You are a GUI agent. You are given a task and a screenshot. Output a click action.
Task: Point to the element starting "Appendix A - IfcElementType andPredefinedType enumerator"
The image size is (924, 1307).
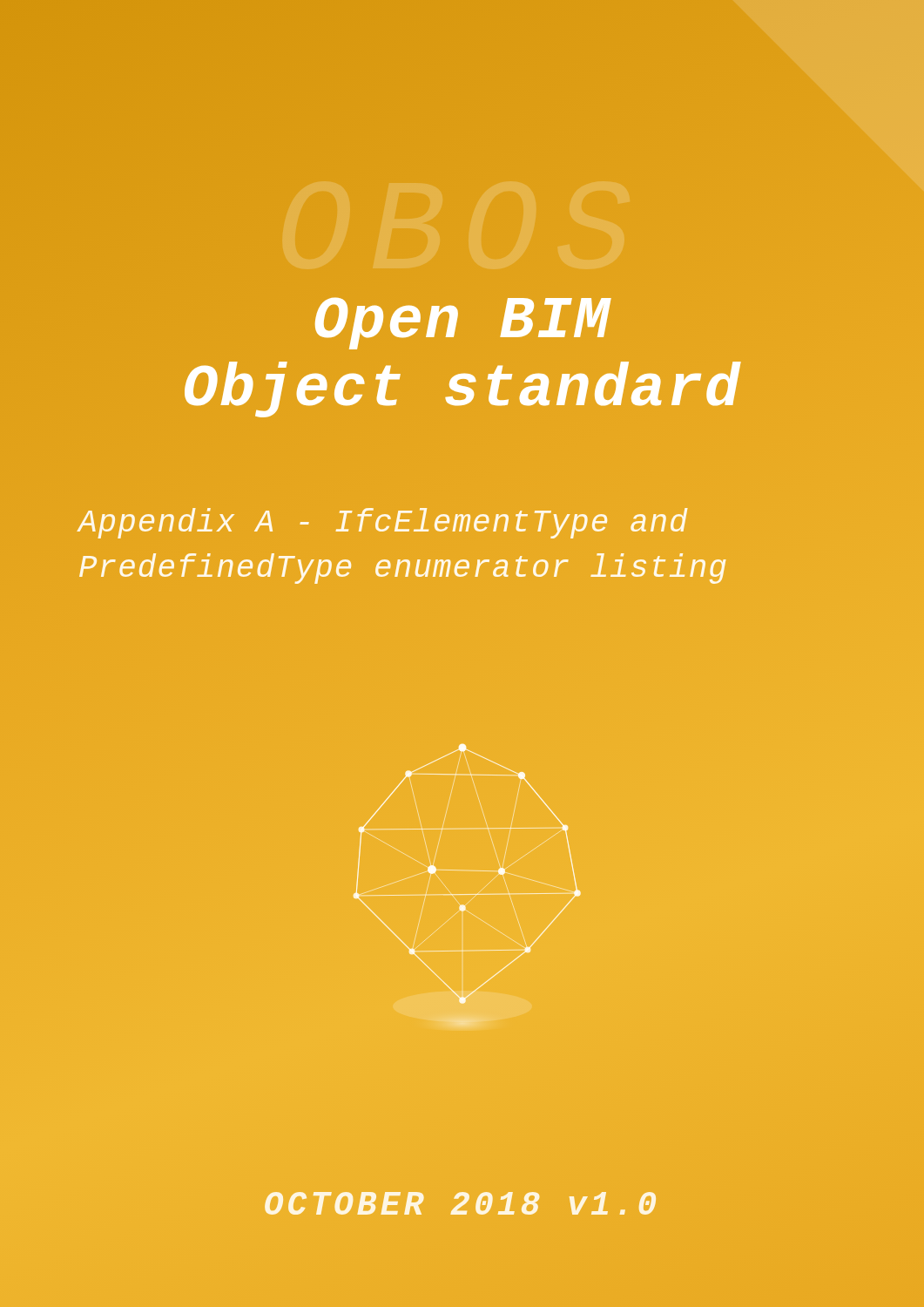click(x=462, y=546)
